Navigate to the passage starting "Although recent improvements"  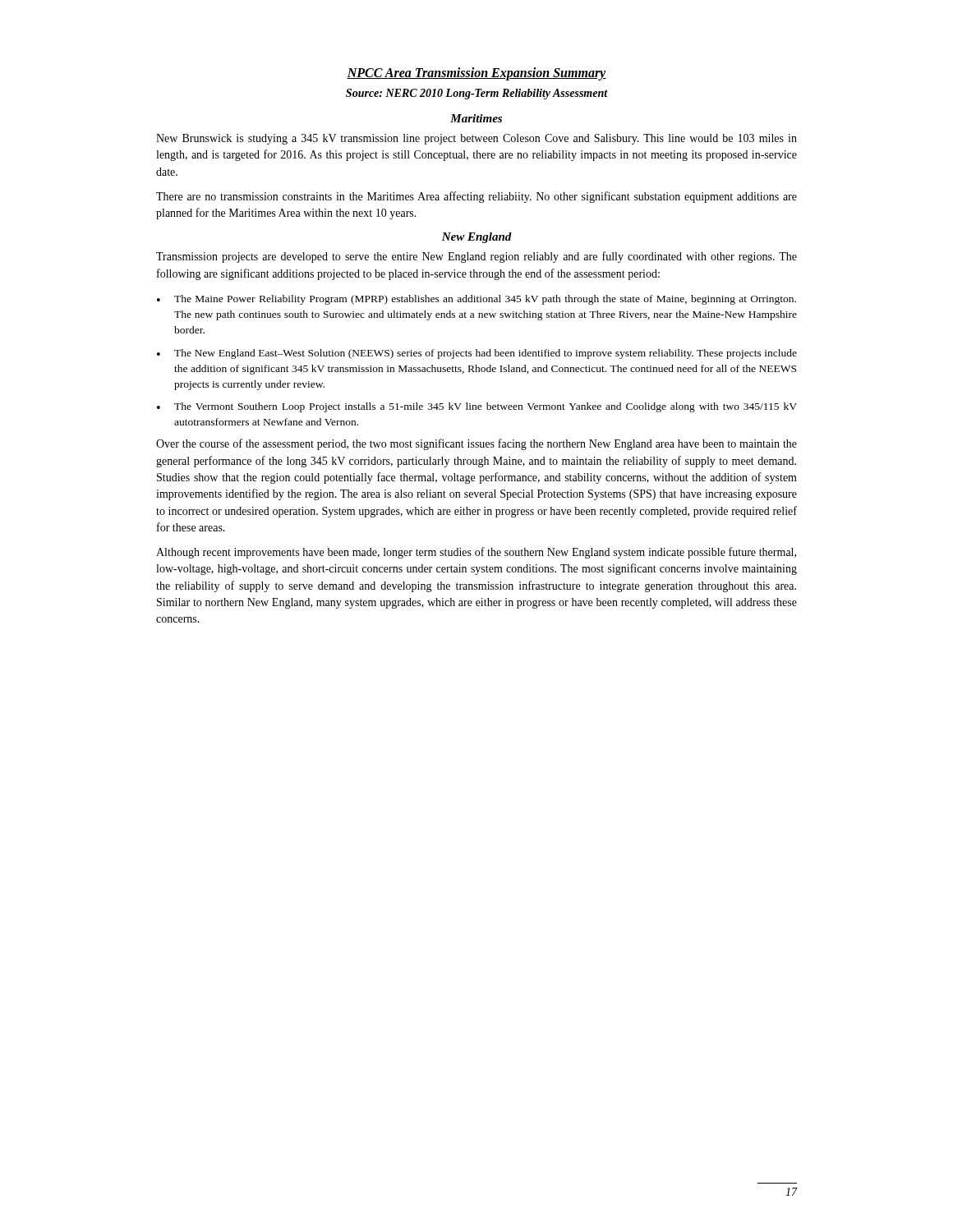(476, 586)
